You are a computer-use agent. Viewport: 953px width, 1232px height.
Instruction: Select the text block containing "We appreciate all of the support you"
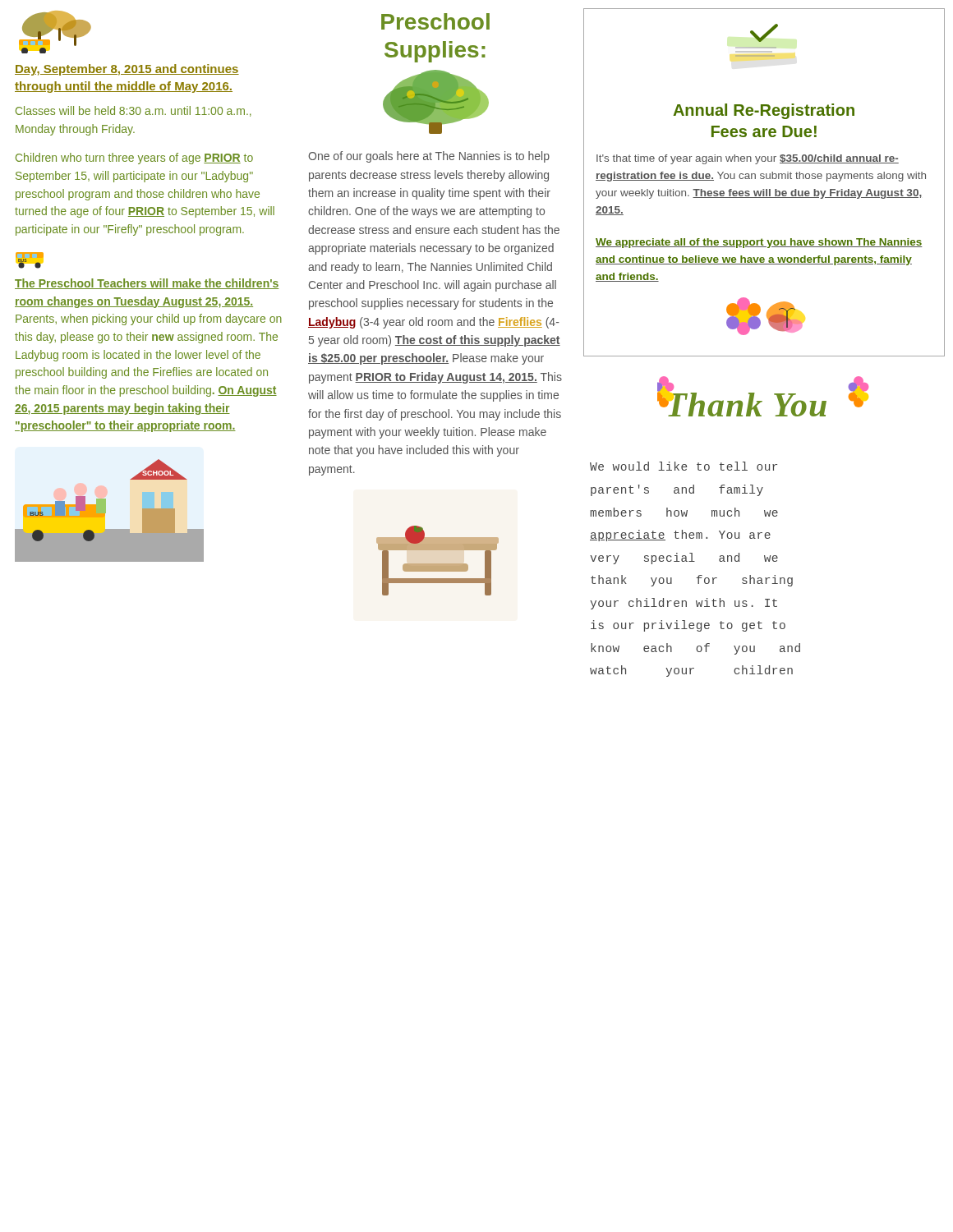pyautogui.click(x=759, y=259)
